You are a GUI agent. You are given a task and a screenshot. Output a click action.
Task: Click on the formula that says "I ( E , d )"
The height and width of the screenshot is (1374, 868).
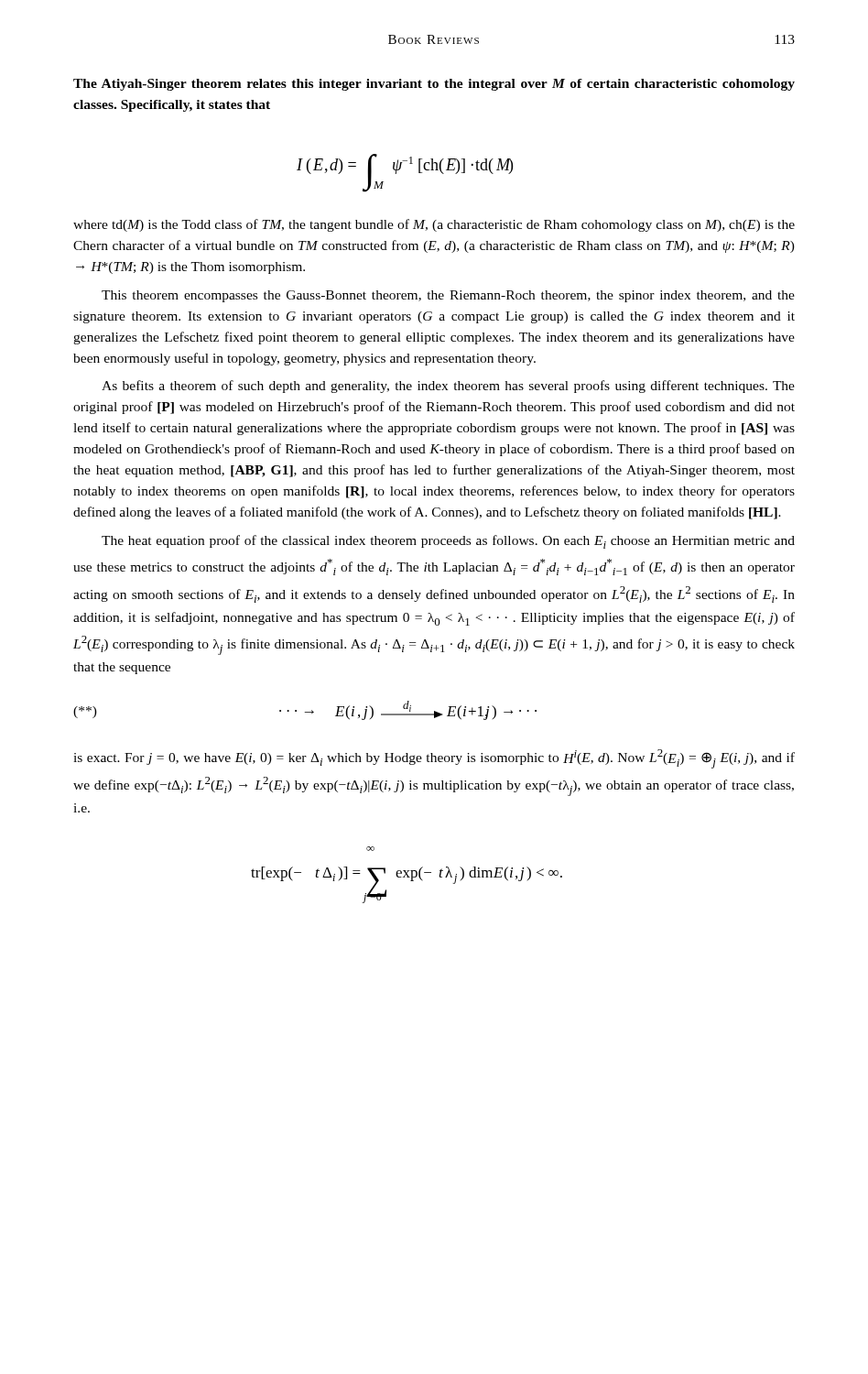pyautogui.click(x=434, y=165)
